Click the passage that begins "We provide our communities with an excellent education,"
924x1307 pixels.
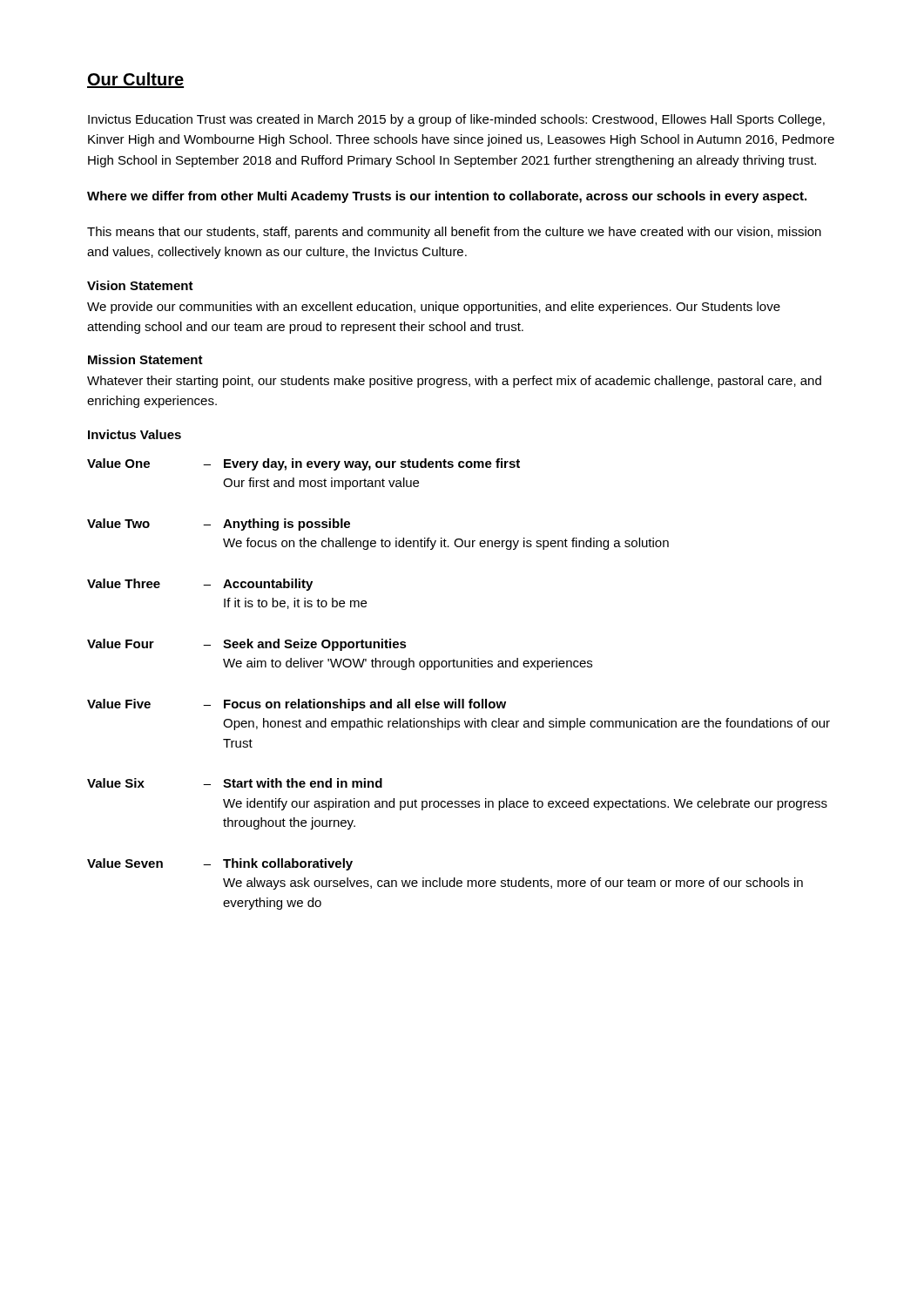434,316
